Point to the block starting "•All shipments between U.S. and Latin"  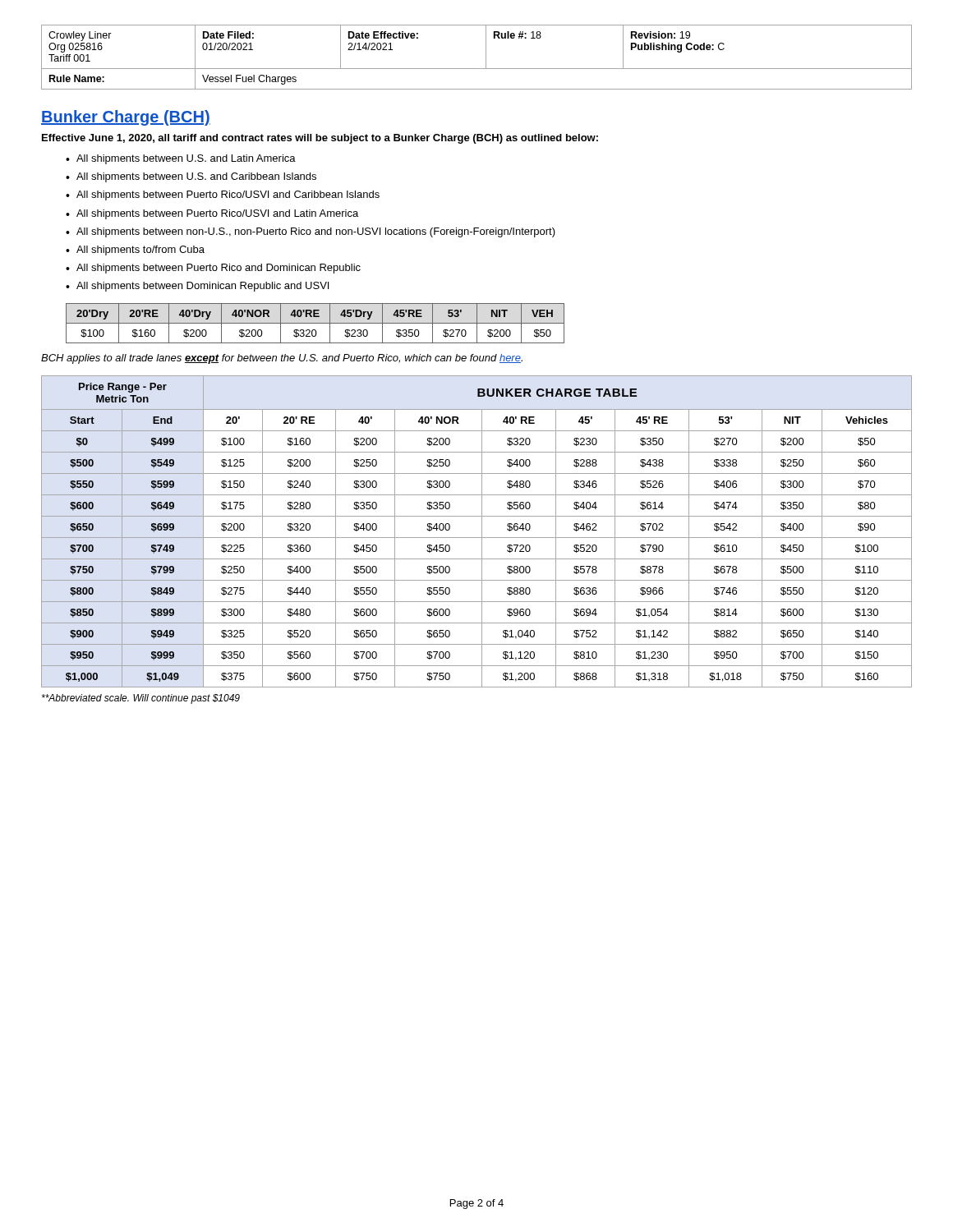click(x=181, y=159)
